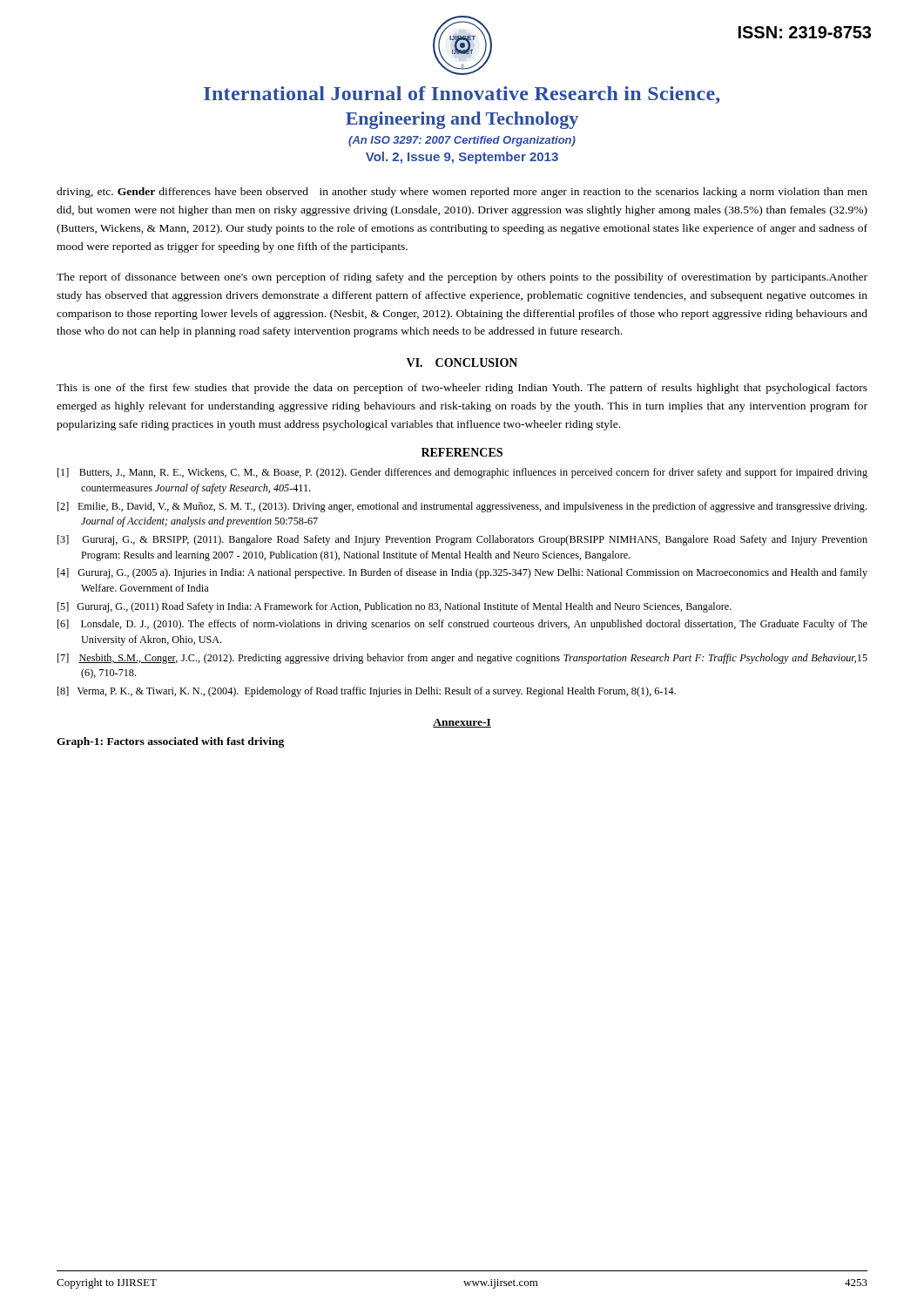Screen dimensions: 1307x924
Task: Find the region starting "[6] Lonsdale, D."
Action: pos(462,632)
